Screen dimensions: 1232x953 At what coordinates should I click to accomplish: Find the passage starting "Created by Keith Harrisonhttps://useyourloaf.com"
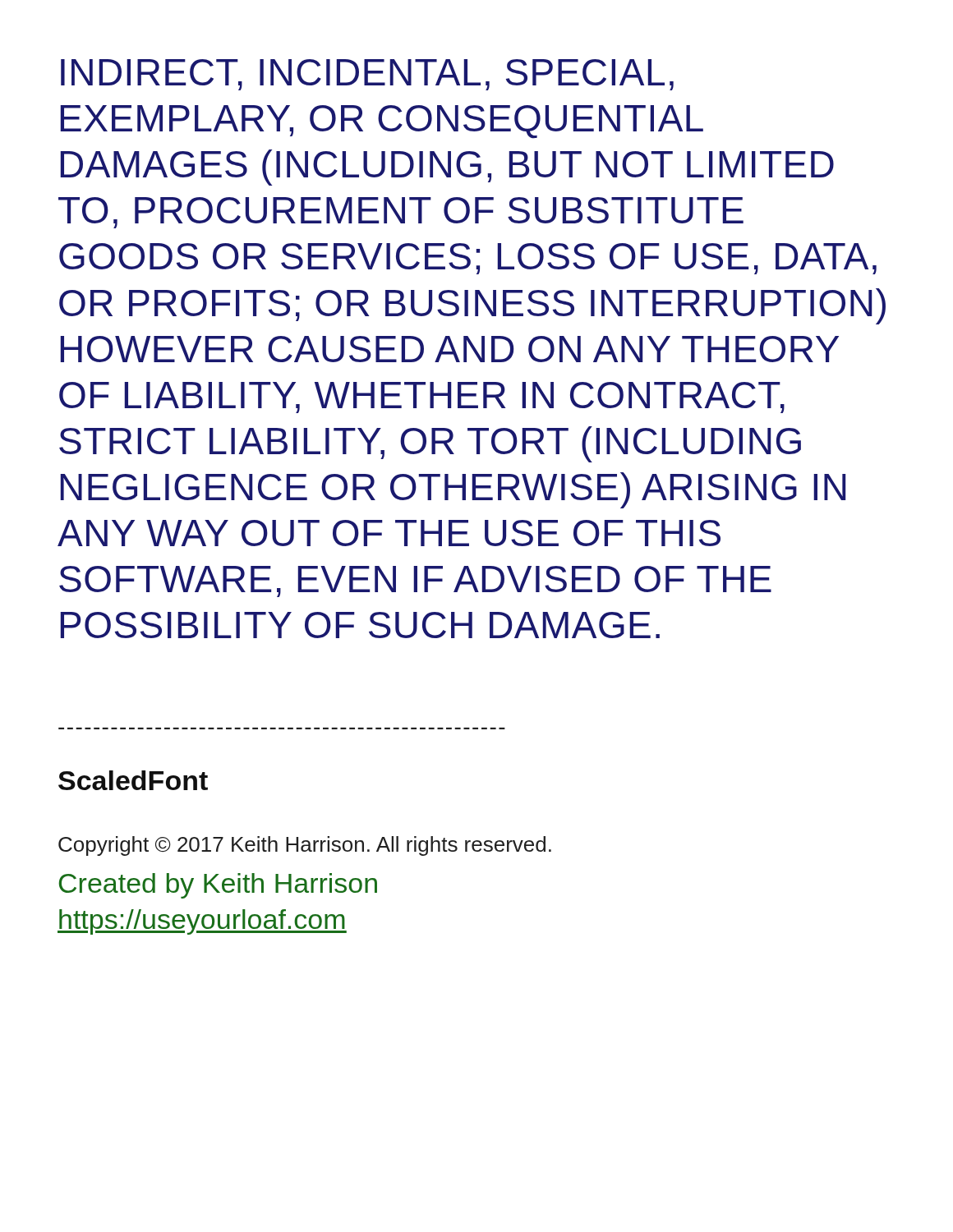click(x=218, y=886)
